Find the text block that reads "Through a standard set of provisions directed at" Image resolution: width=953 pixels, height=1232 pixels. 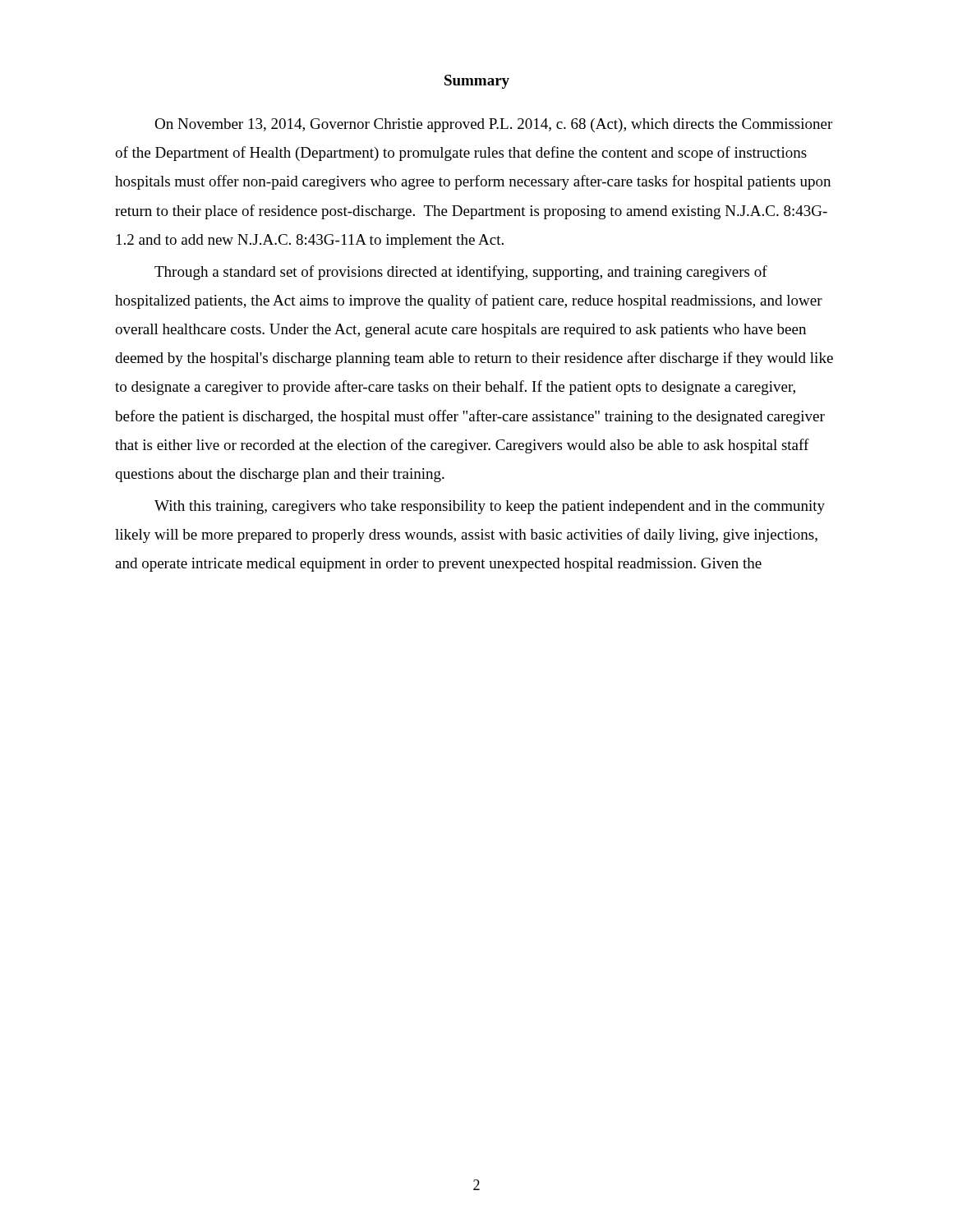tap(474, 372)
